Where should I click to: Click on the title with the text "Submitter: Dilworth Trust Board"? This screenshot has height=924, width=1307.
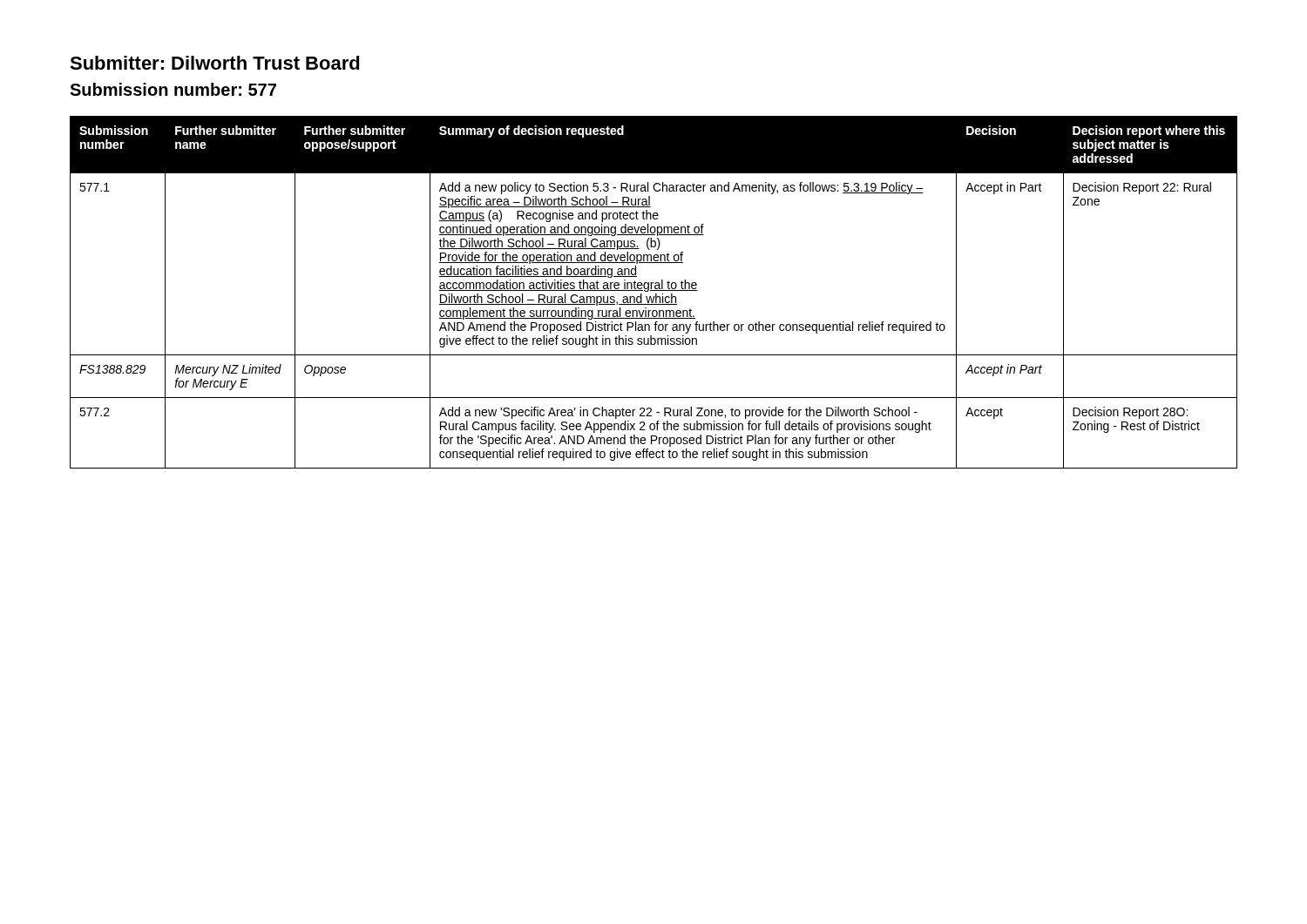pos(215,63)
